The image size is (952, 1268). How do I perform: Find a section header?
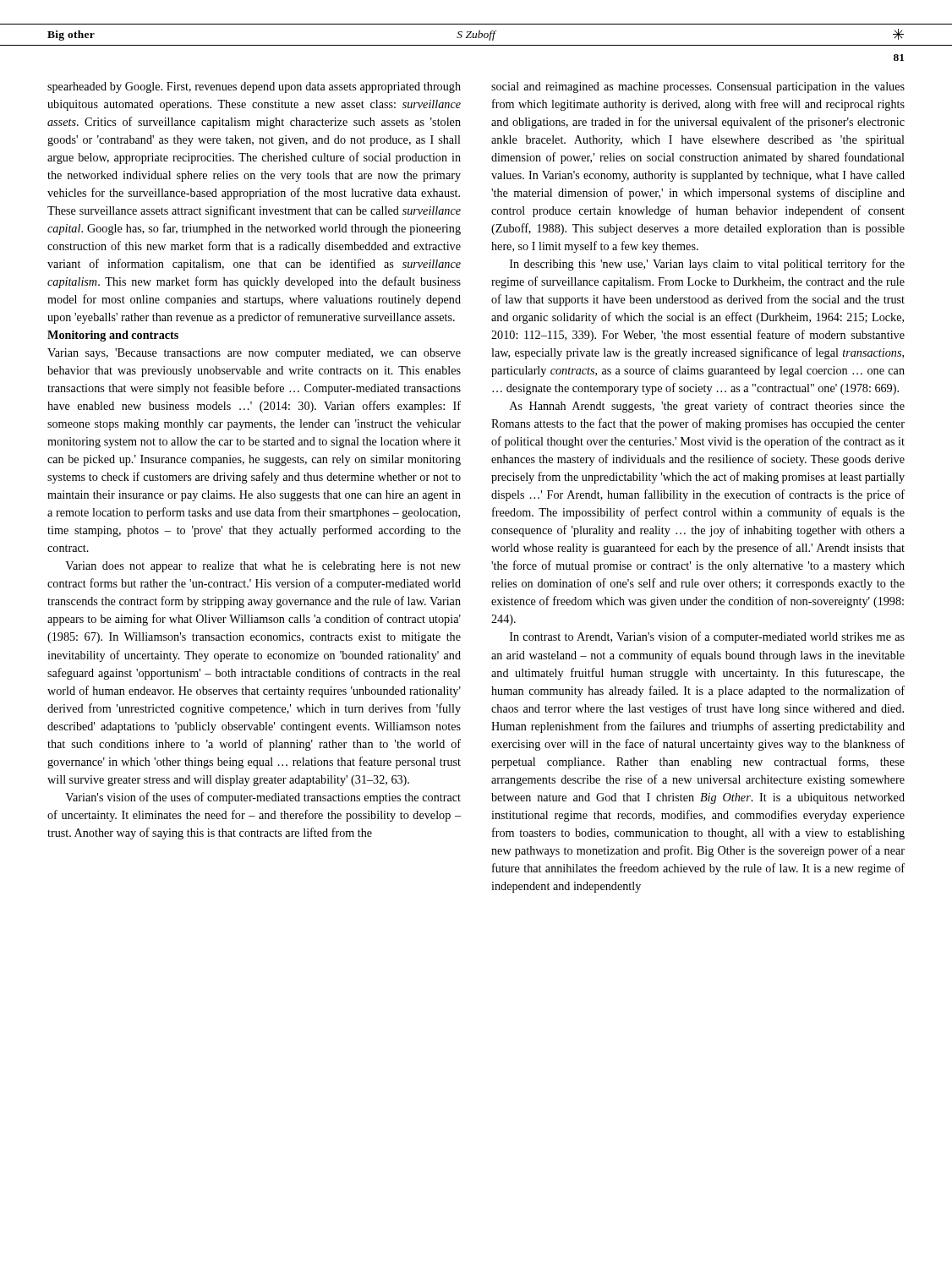[254, 335]
